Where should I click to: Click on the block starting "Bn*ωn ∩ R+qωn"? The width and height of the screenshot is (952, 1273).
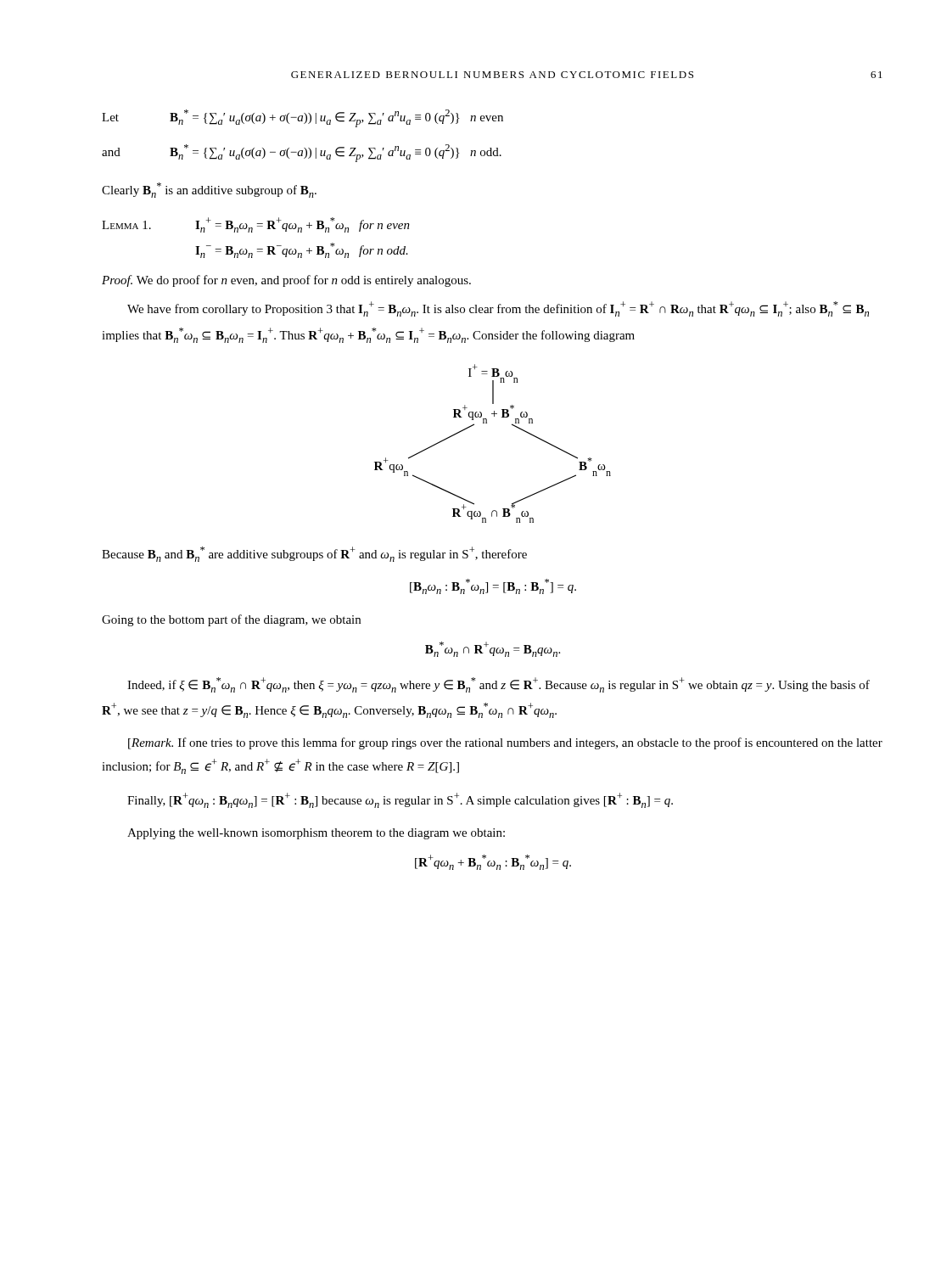pos(493,649)
